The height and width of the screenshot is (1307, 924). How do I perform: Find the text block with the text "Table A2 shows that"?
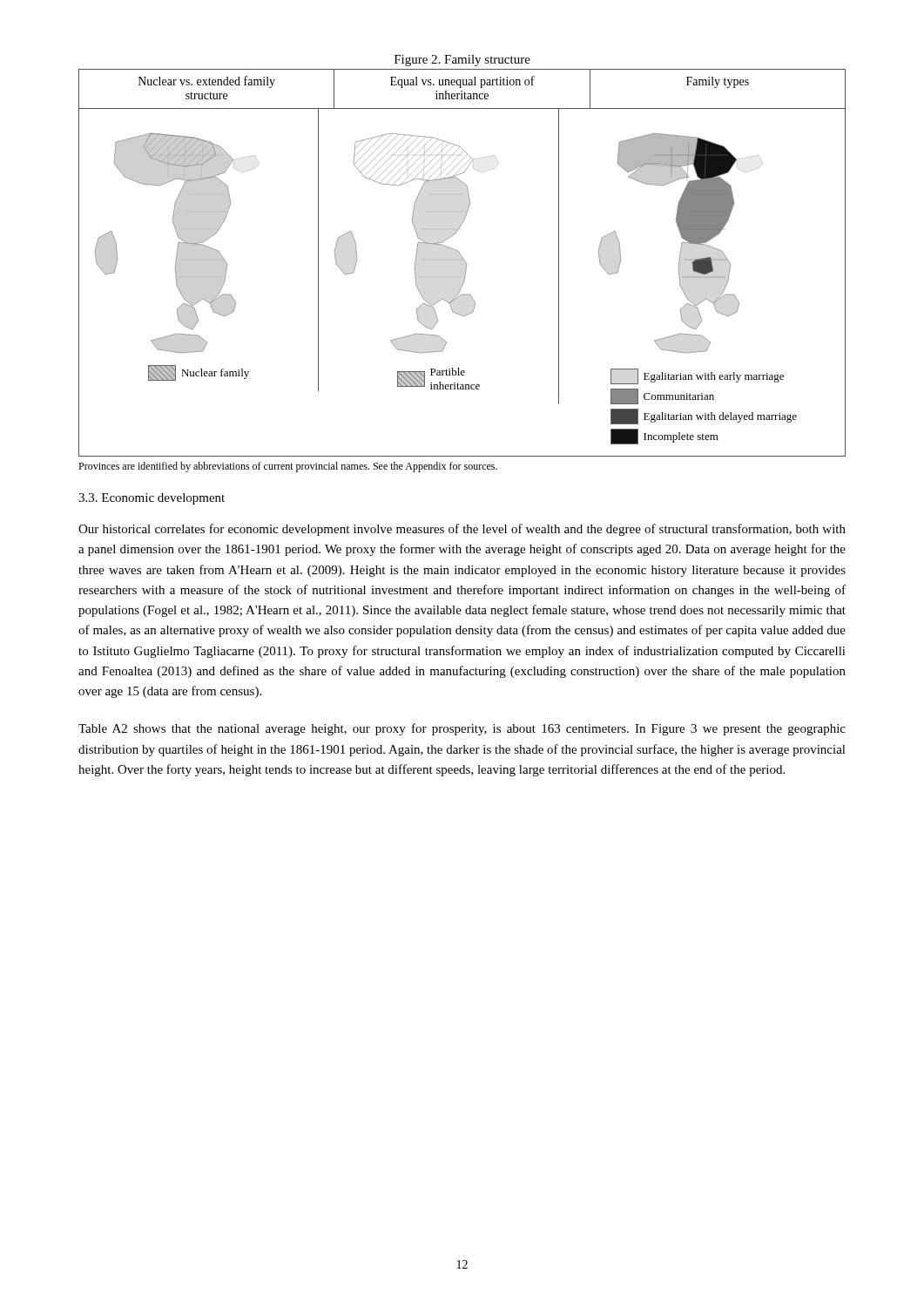click(x=462, y=749)
